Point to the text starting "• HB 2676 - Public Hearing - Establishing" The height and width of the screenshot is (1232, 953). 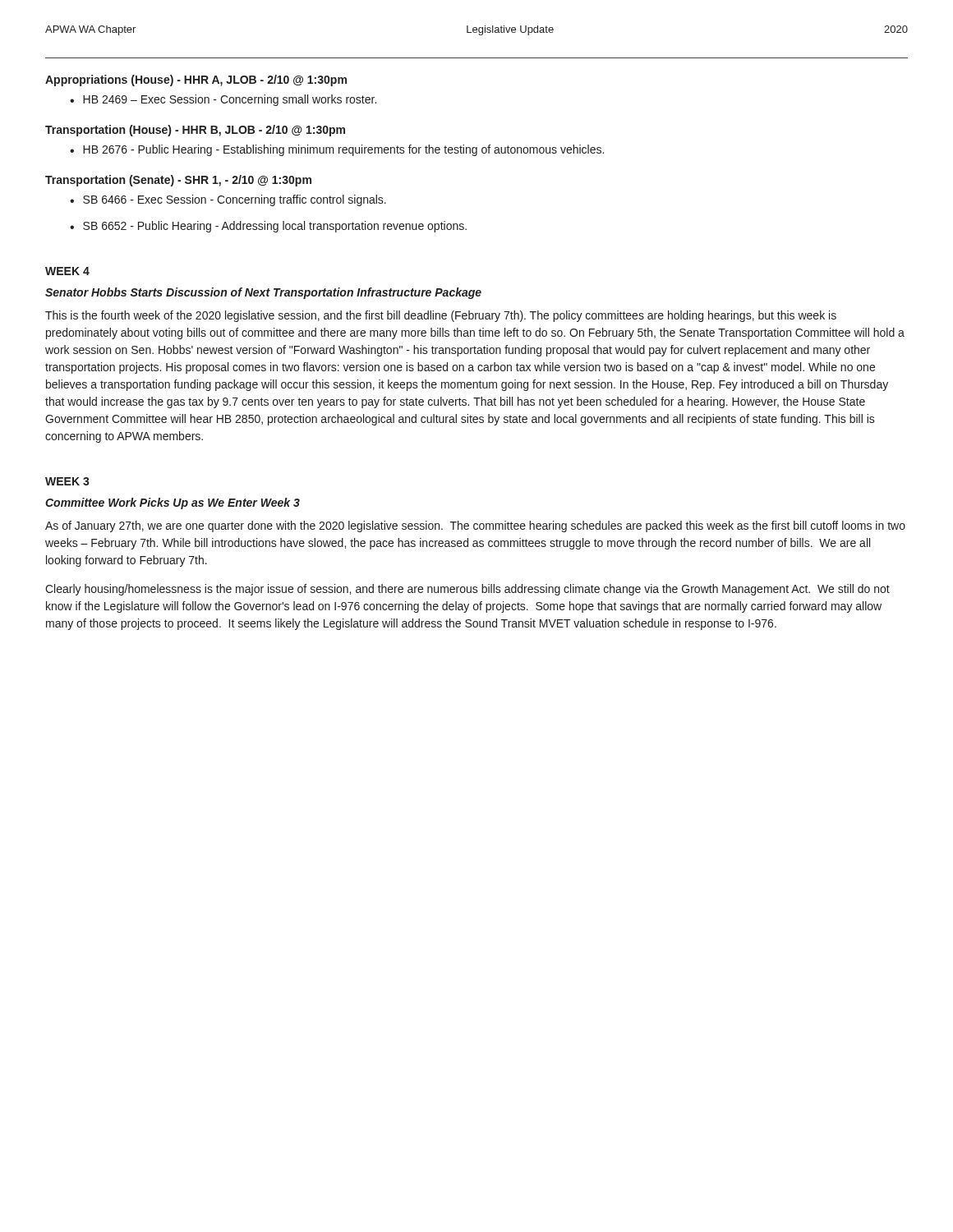[x=489, y=150]
